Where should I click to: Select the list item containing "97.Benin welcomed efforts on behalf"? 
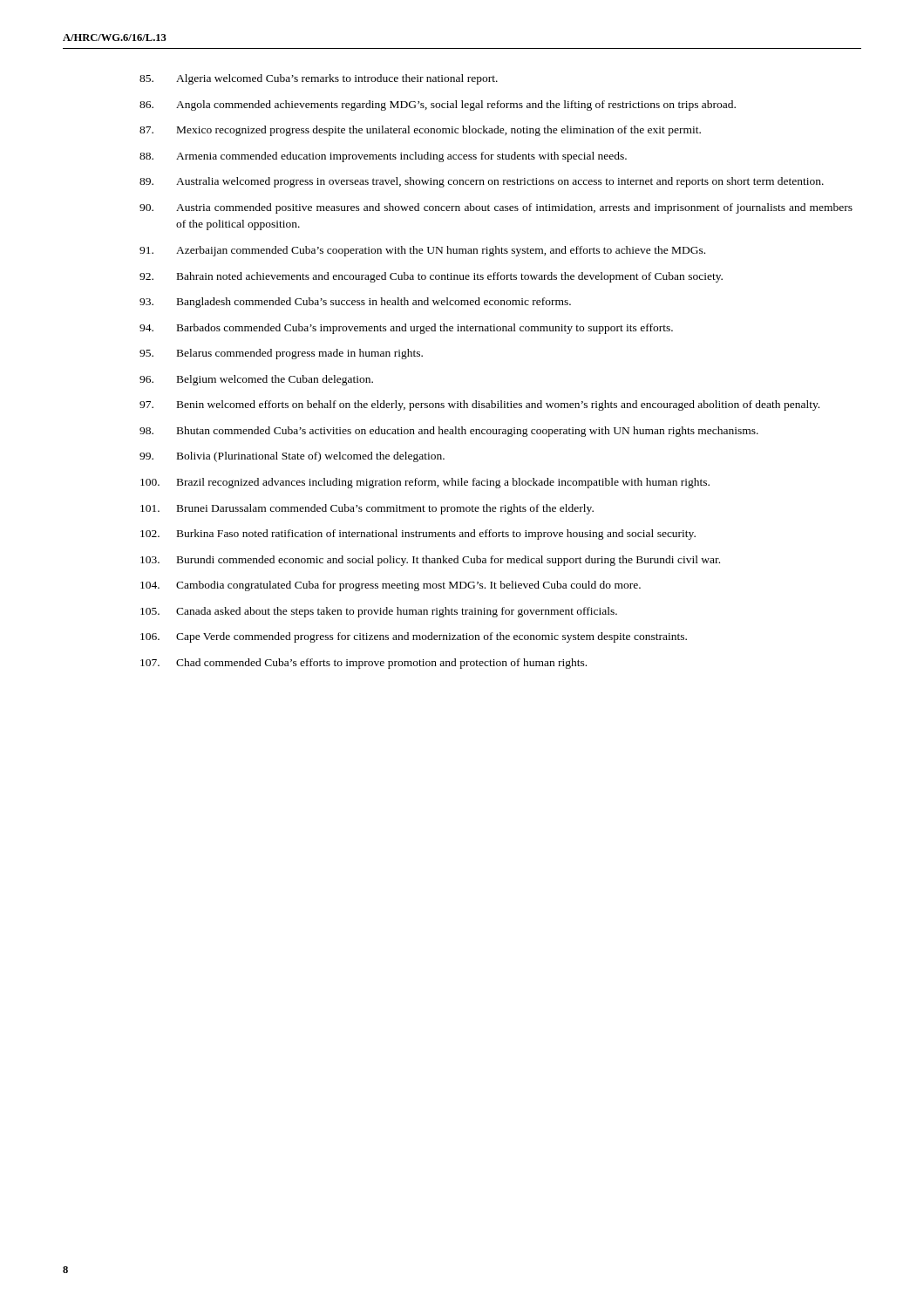[x=496, y=405]
